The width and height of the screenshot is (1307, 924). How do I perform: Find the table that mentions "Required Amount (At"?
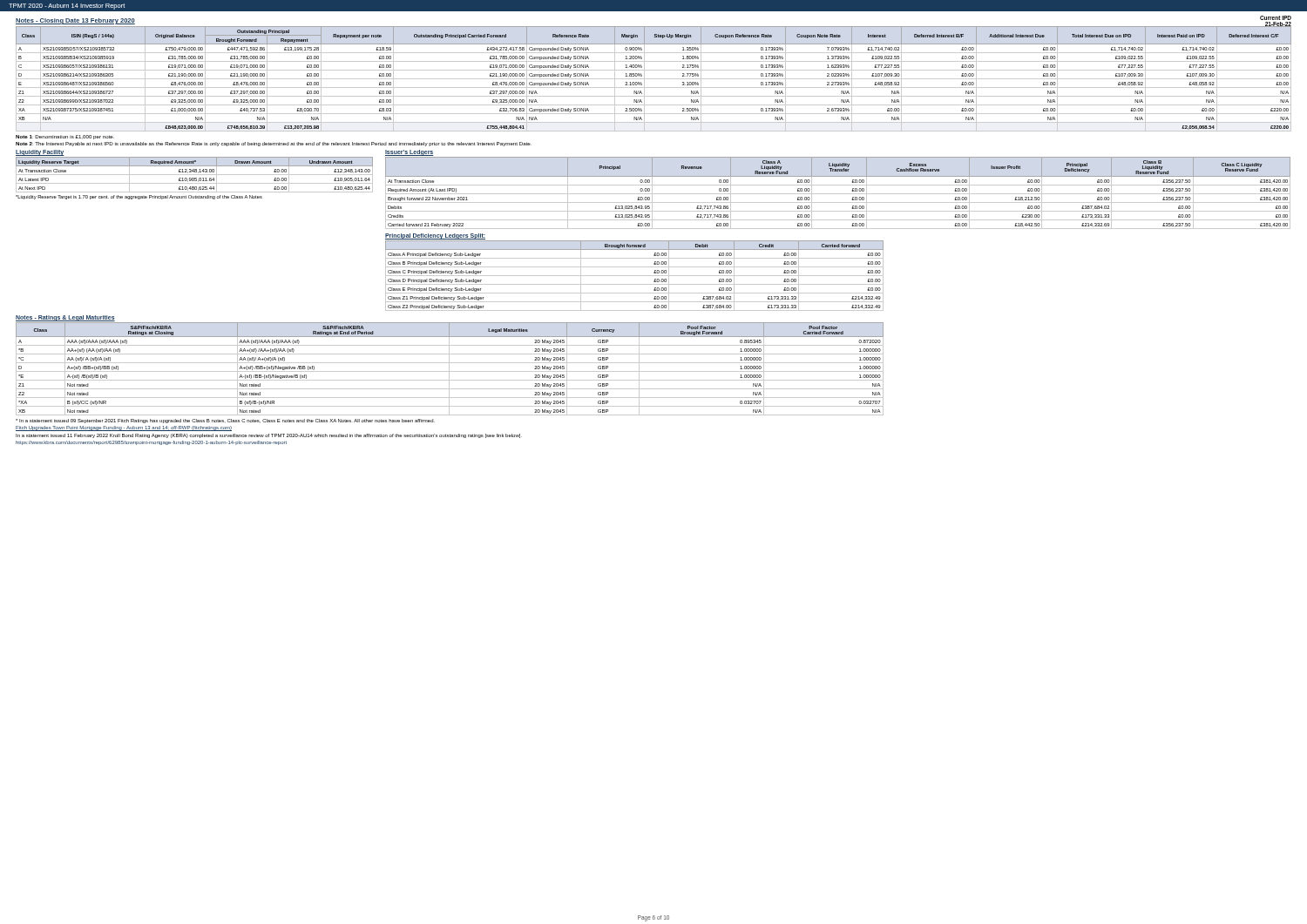coord(838,193)
